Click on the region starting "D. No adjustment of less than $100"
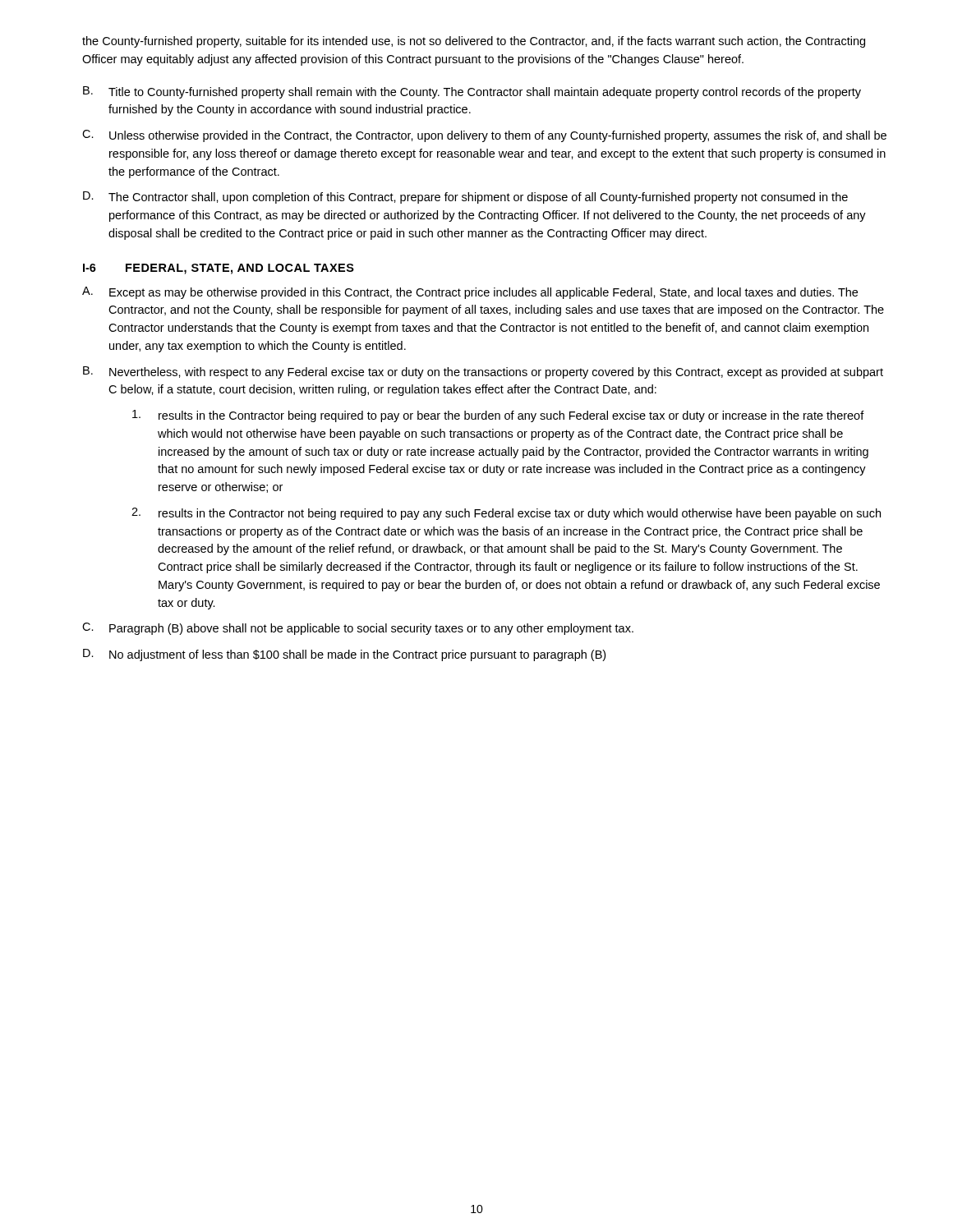This screenshot has width=953, height=1232. click(x=485, y=655)
